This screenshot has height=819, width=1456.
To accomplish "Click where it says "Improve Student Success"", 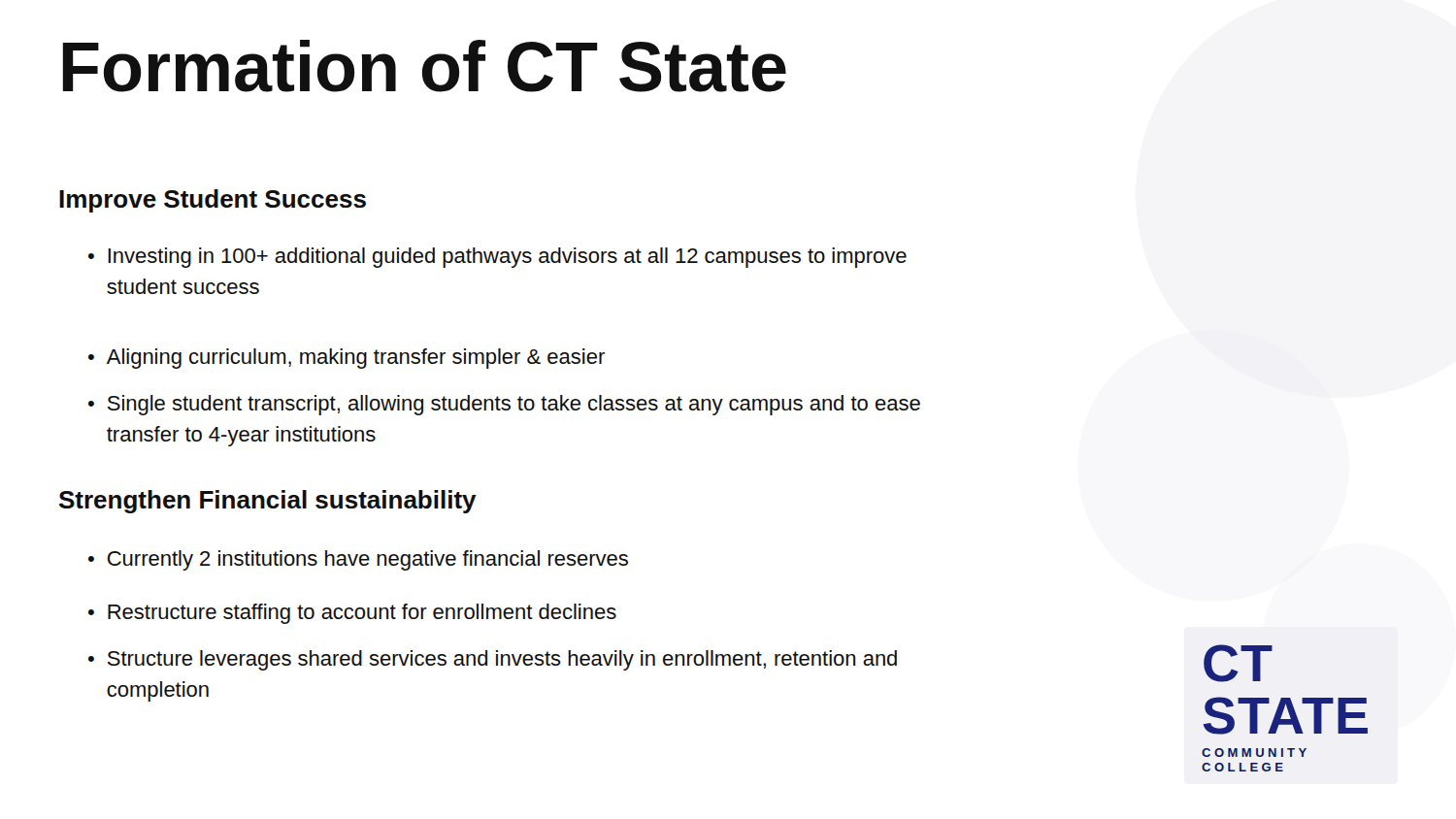I will pos(213,199).
